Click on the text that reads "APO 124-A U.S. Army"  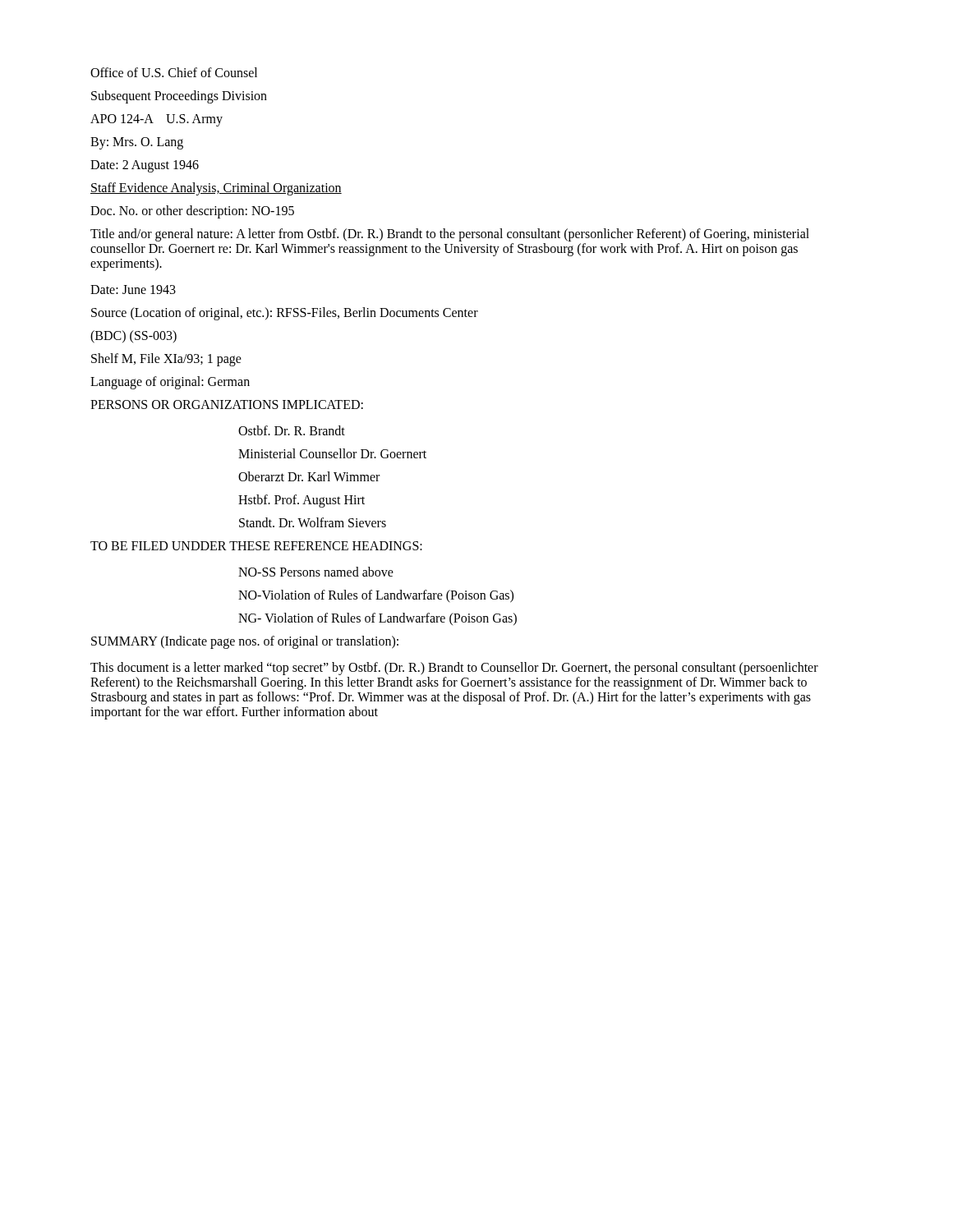156,119
